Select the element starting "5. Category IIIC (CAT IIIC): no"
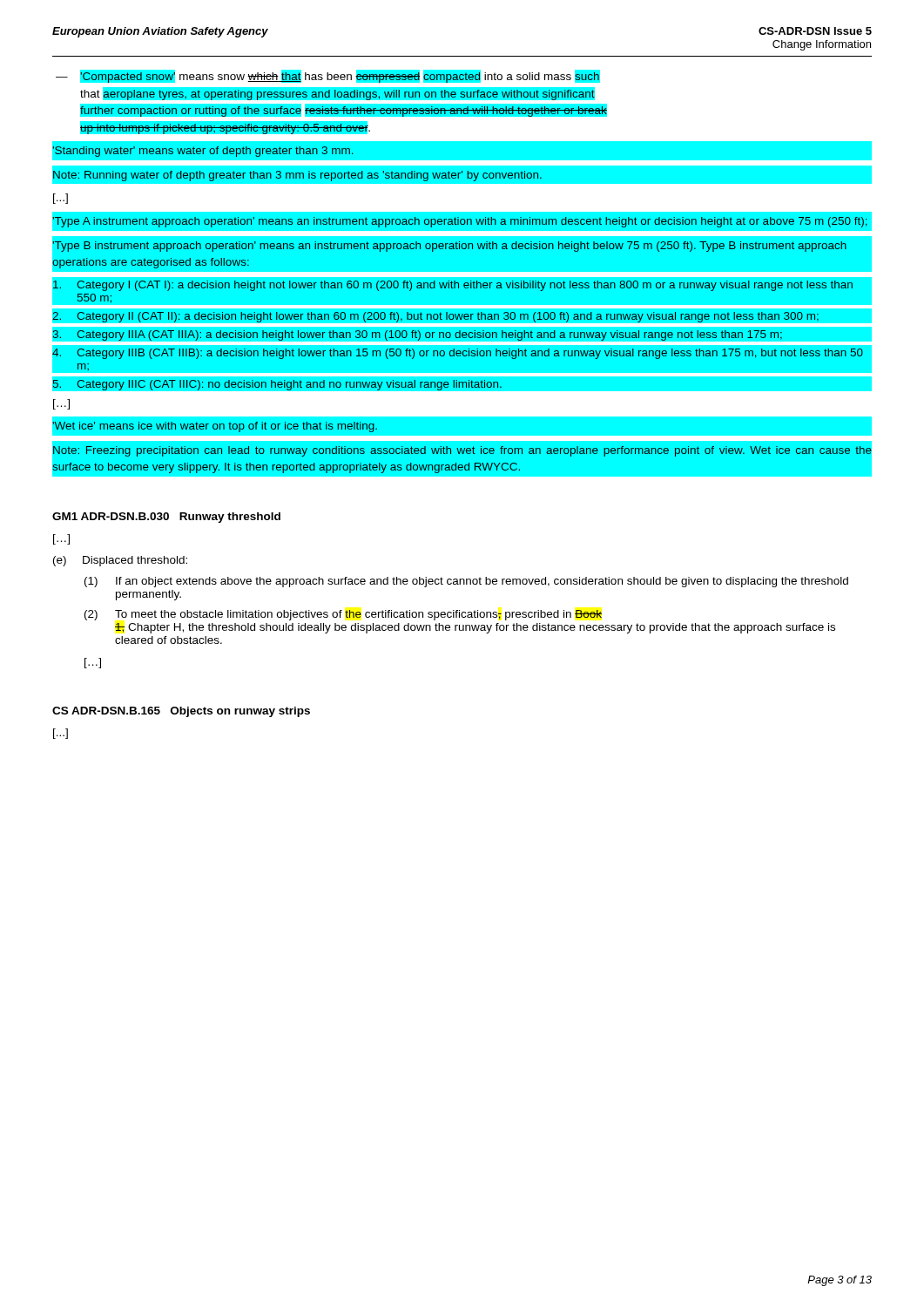 point(462,383)
